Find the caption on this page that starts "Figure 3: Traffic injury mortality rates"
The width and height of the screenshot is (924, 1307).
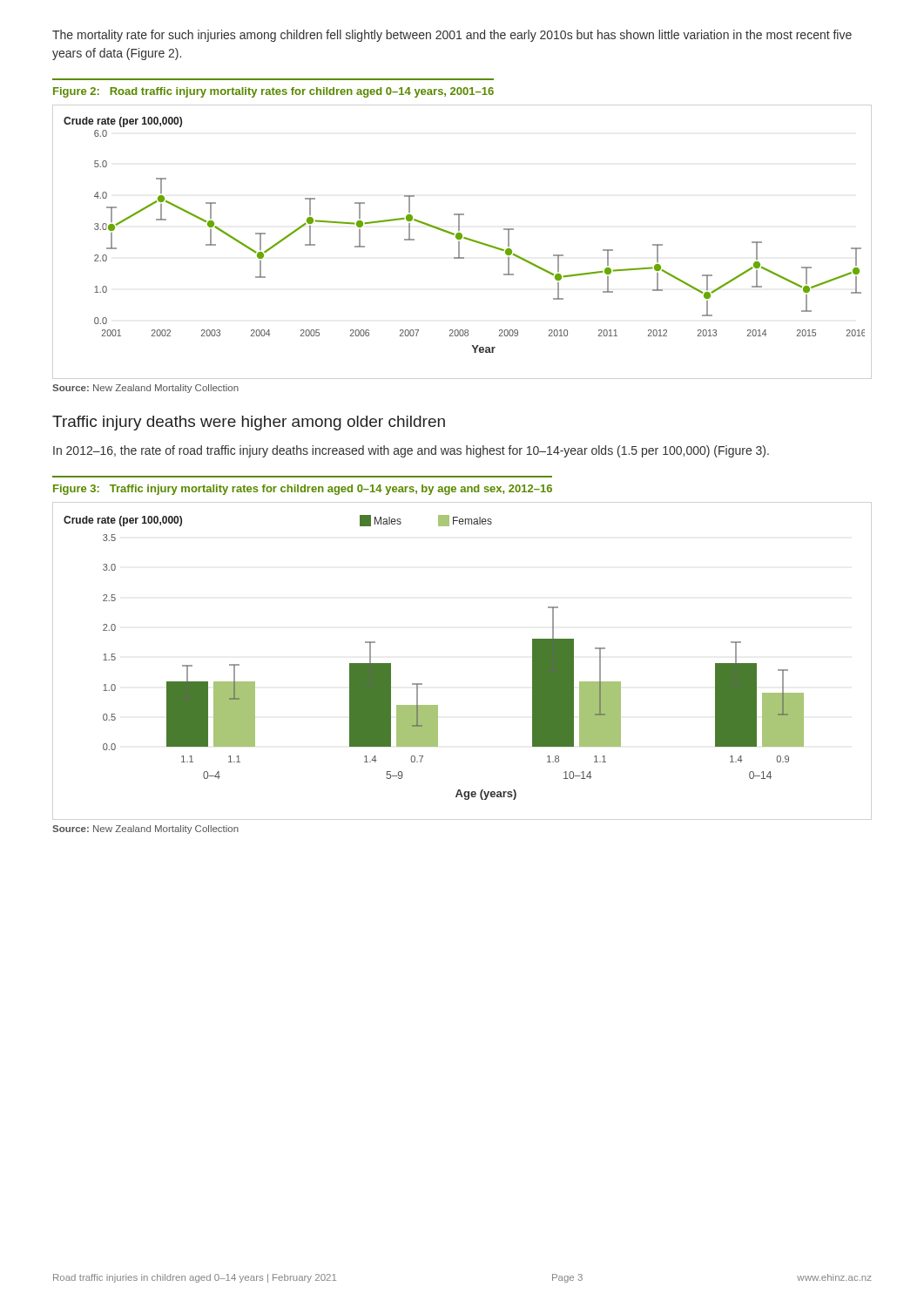[302, 485]
